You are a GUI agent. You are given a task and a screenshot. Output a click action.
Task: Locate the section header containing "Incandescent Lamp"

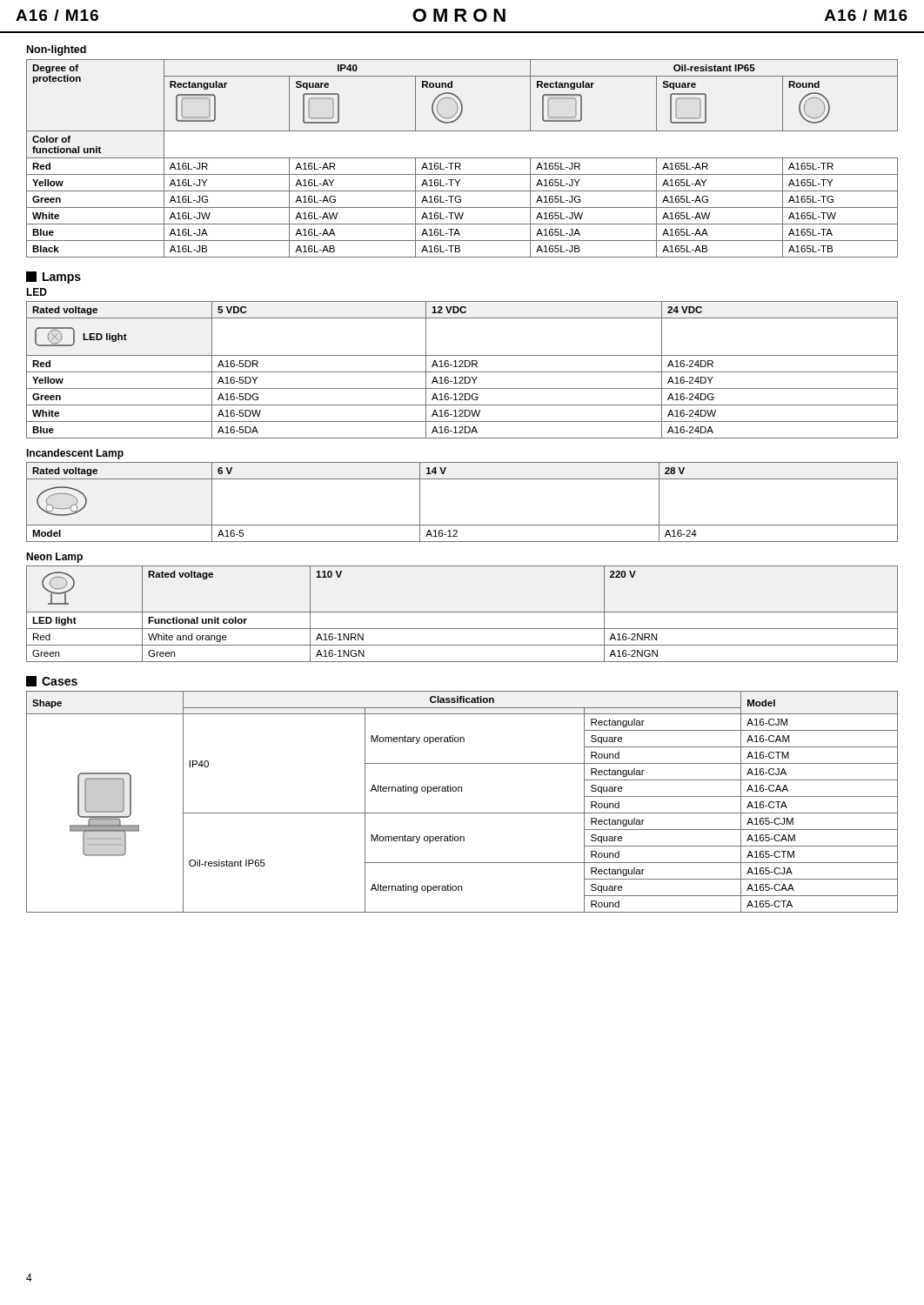[x=75, y=453]
